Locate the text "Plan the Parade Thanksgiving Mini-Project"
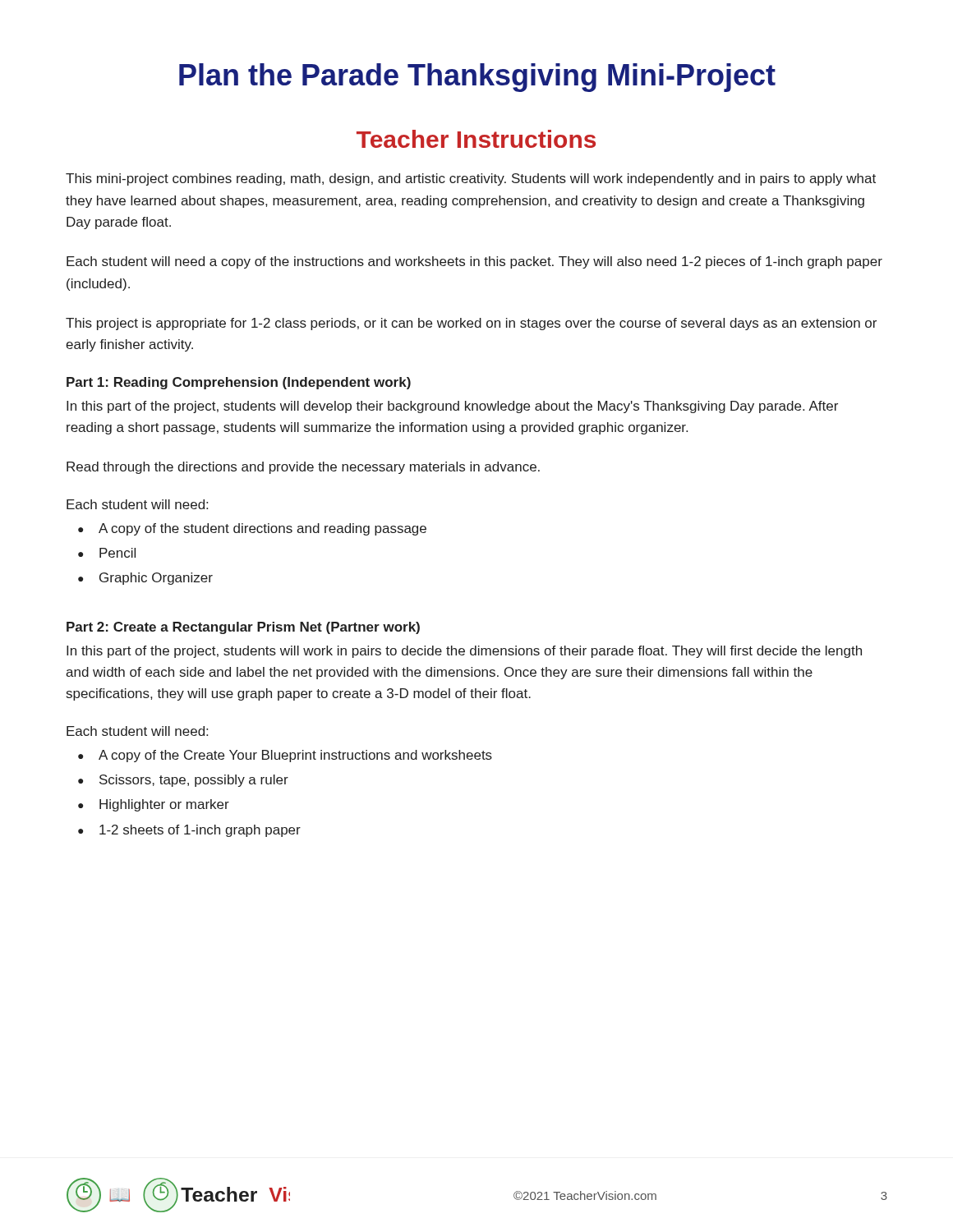Screen dimensions: 1232x953 [x=476, y=75]
